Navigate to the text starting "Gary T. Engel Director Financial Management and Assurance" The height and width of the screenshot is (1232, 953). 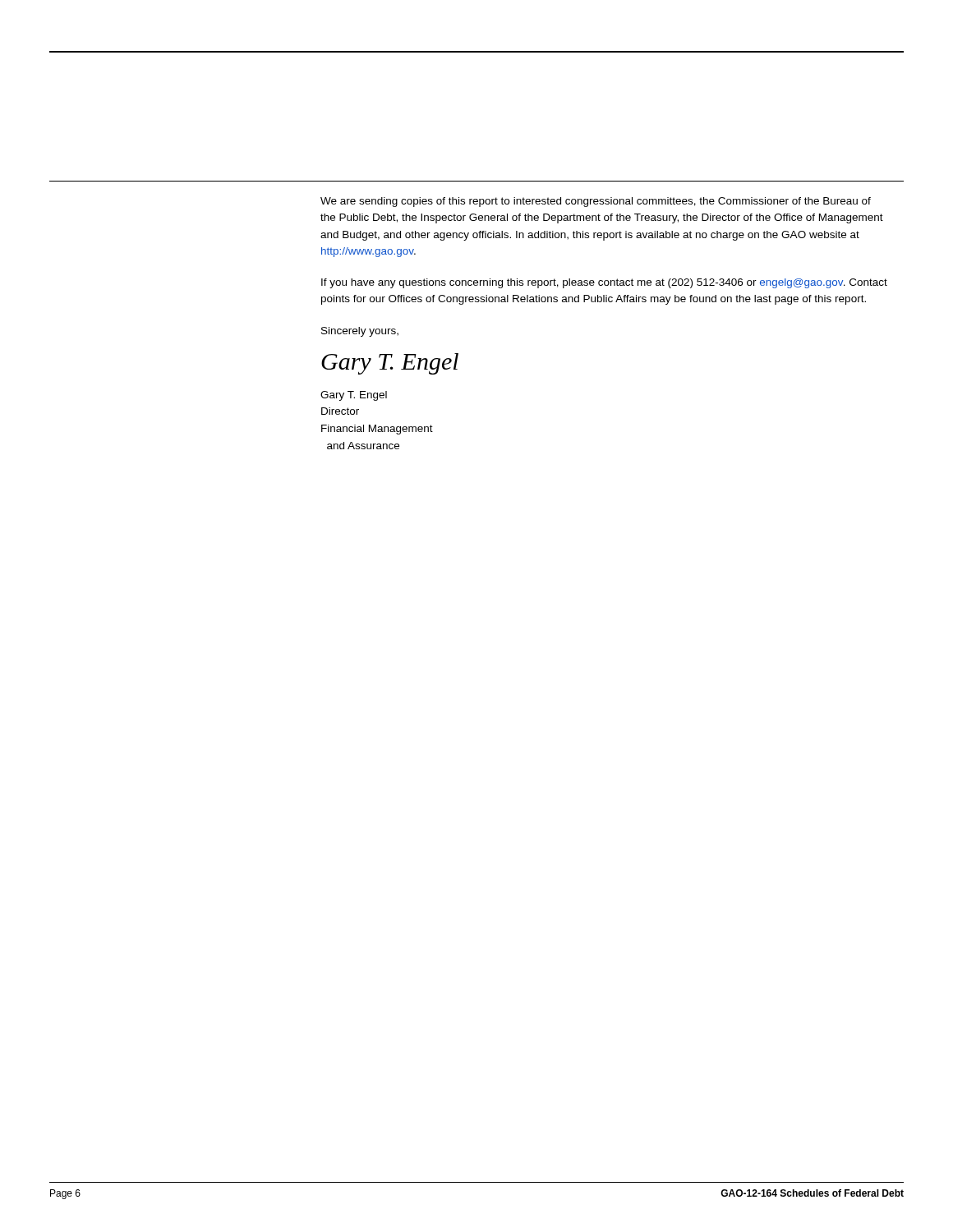376,420
